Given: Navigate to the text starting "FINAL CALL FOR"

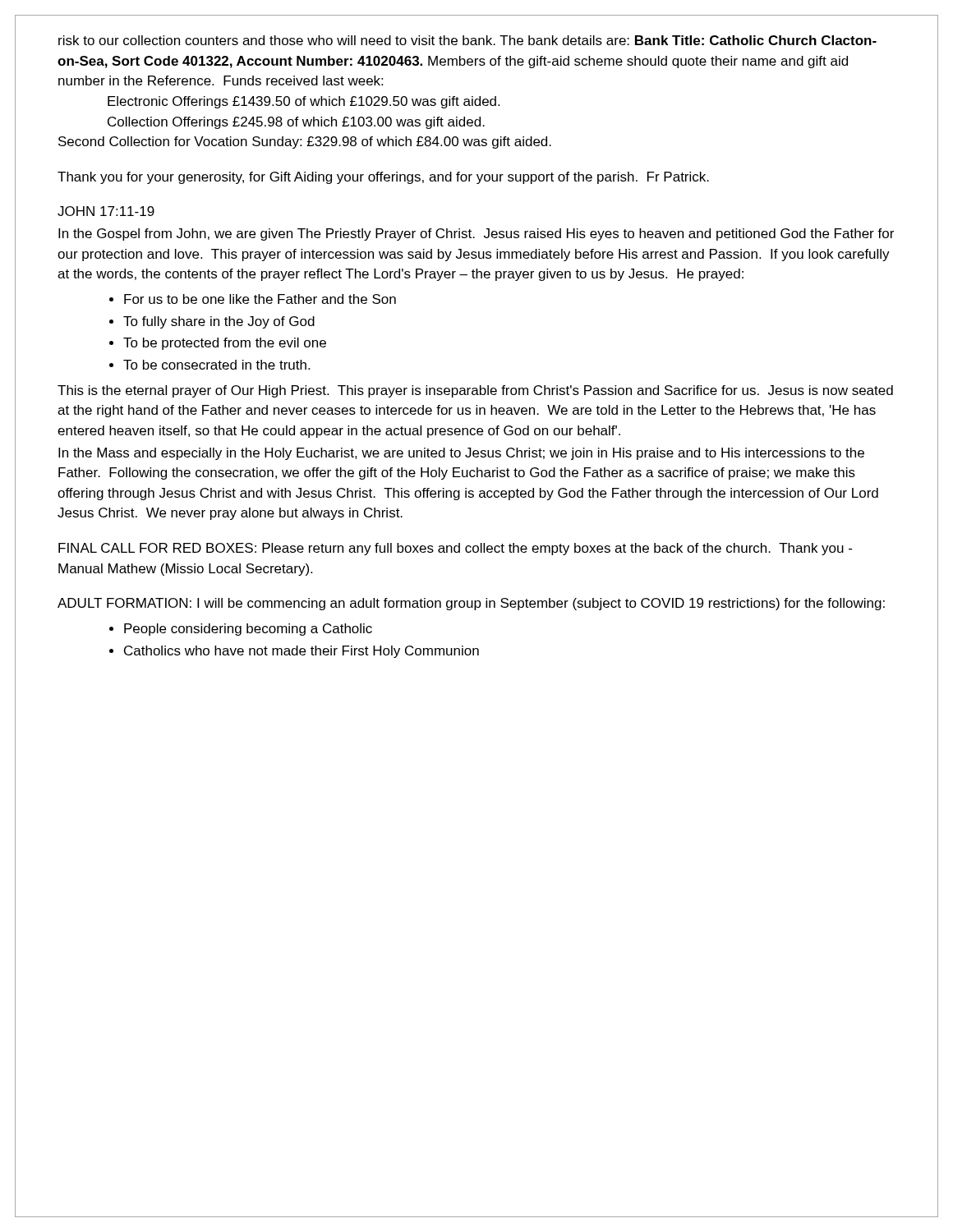Looking at the screenshot, I should pyautogui.click(x=455, y=558).
